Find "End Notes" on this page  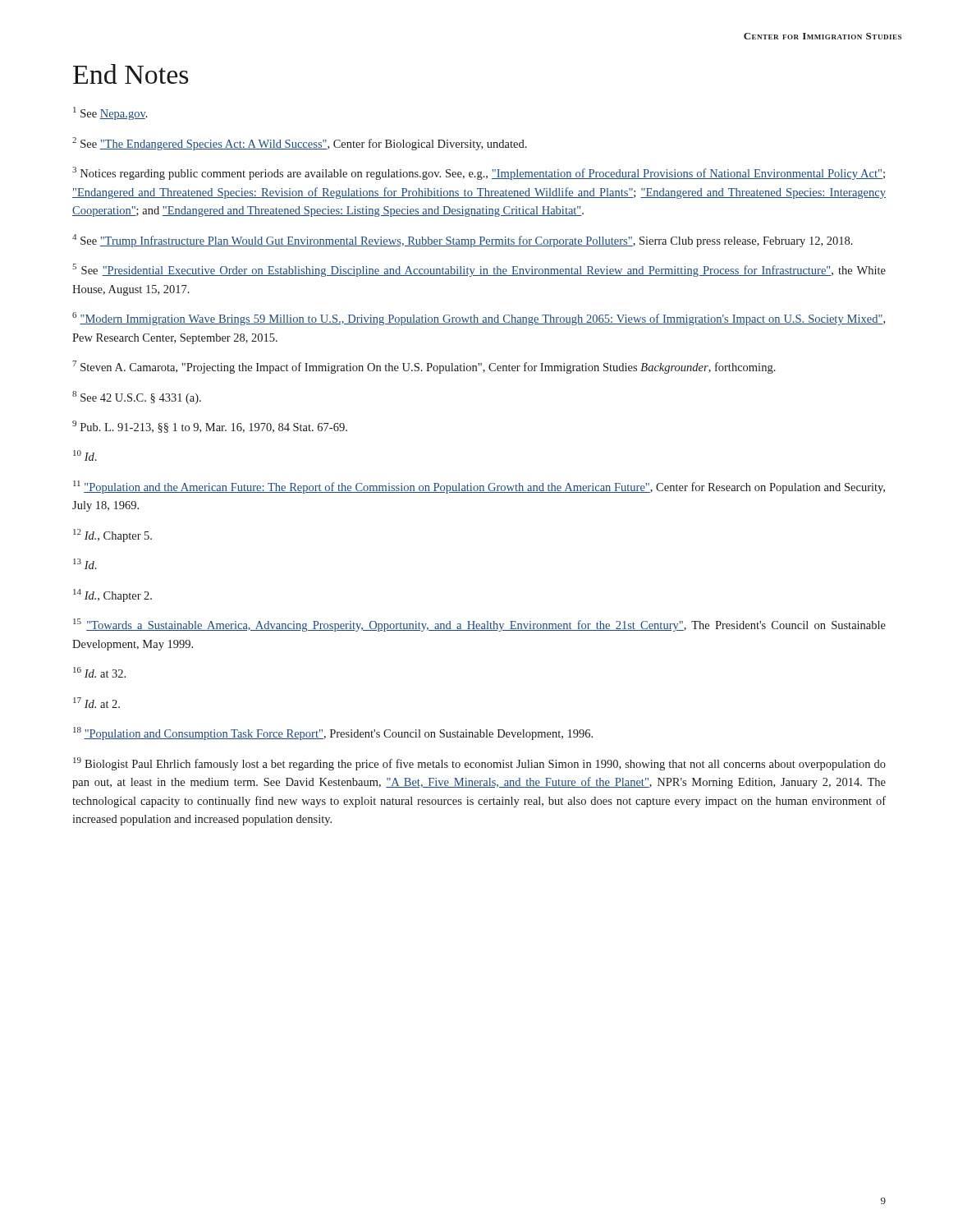tap(131, 74)
